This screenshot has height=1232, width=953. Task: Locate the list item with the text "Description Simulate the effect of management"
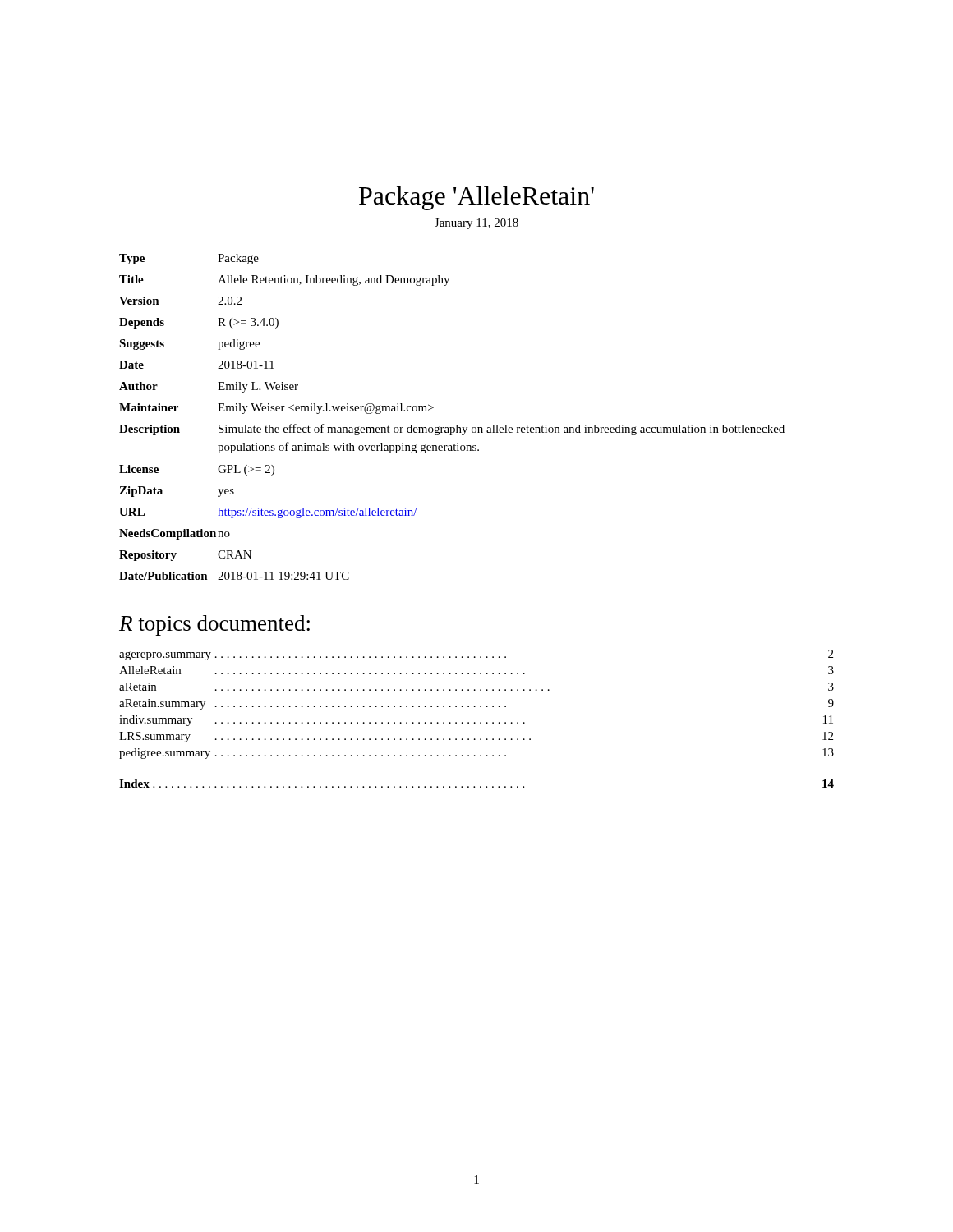coord(476,438)
